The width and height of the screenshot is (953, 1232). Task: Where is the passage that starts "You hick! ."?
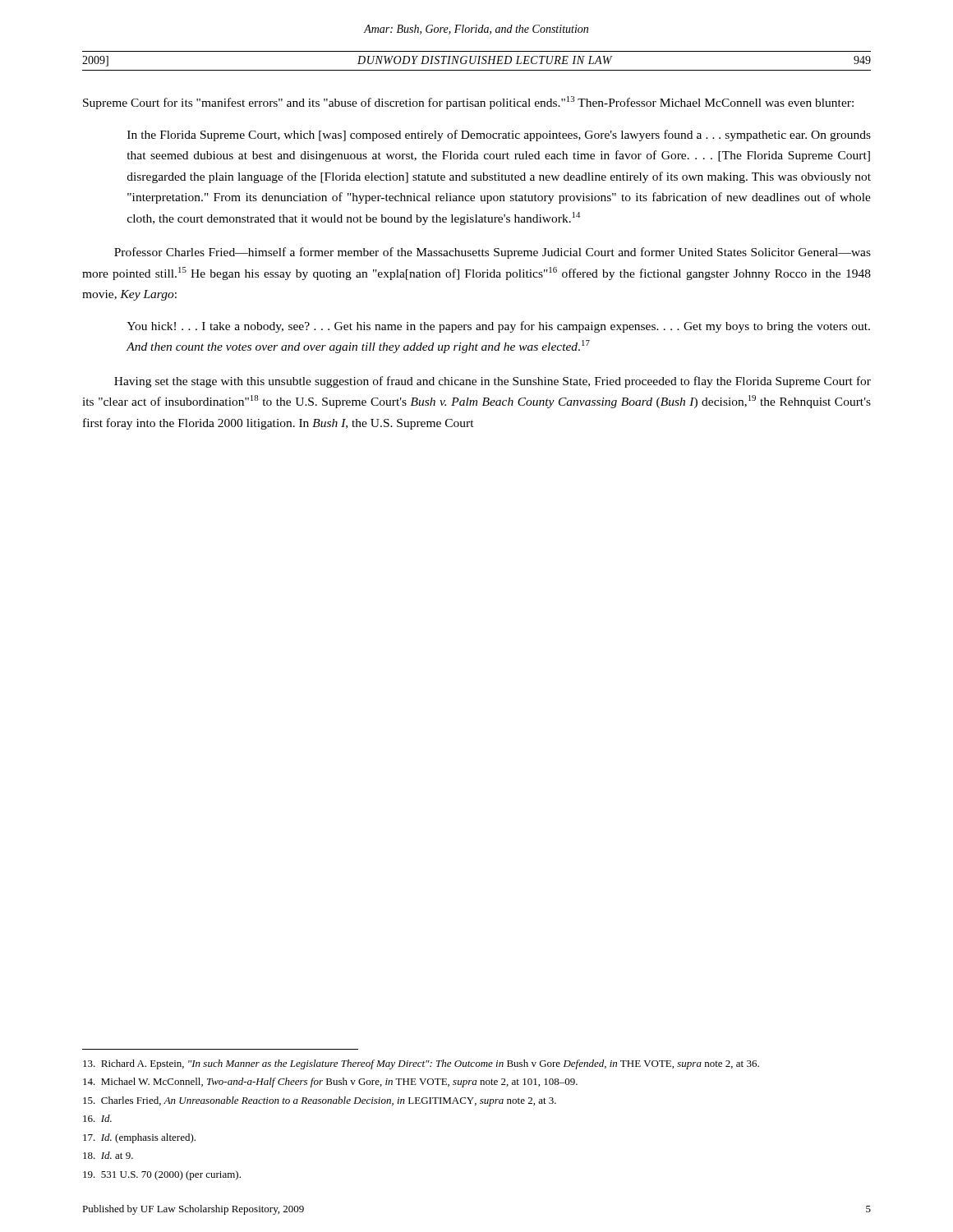tap(499, 336)
